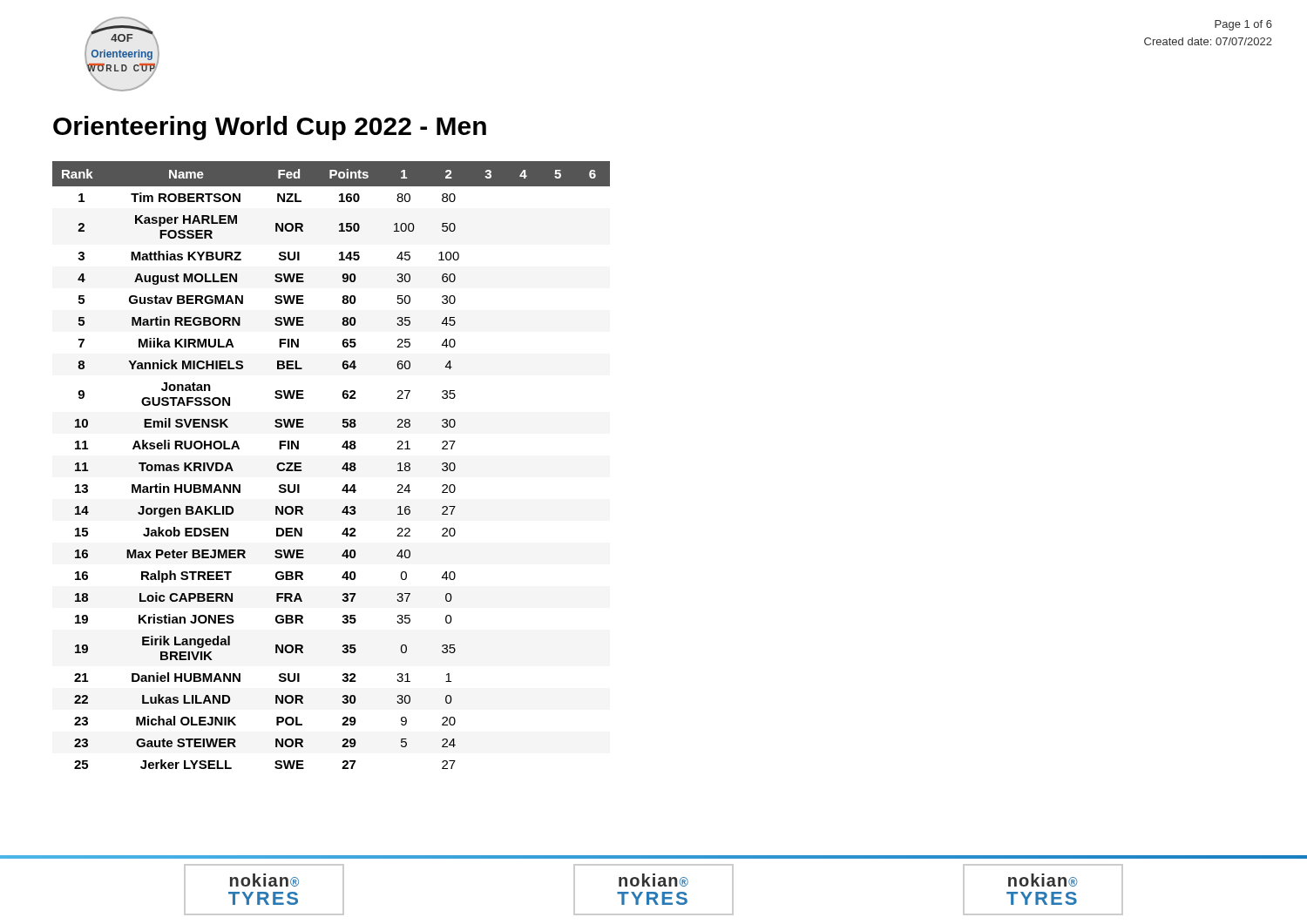This screenshot has height=924, width=1307.
Task: Navigate to the block starting "Orienteering World Cup"
Action: pyautogui.click(x=270, y=126)
